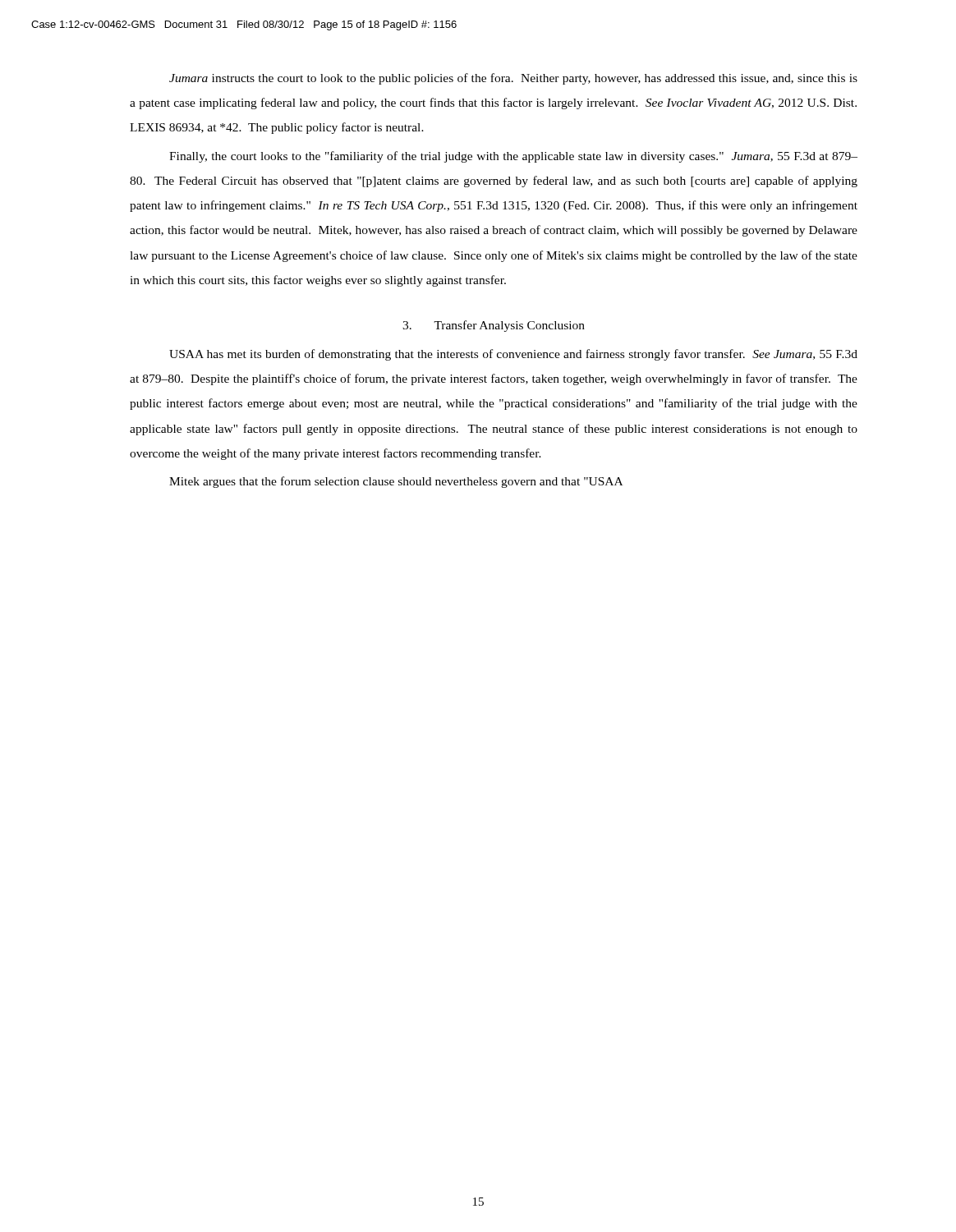
Task: Click the passage that begins "Jumara instructs the court to look to the"
Action: point(494,102)
